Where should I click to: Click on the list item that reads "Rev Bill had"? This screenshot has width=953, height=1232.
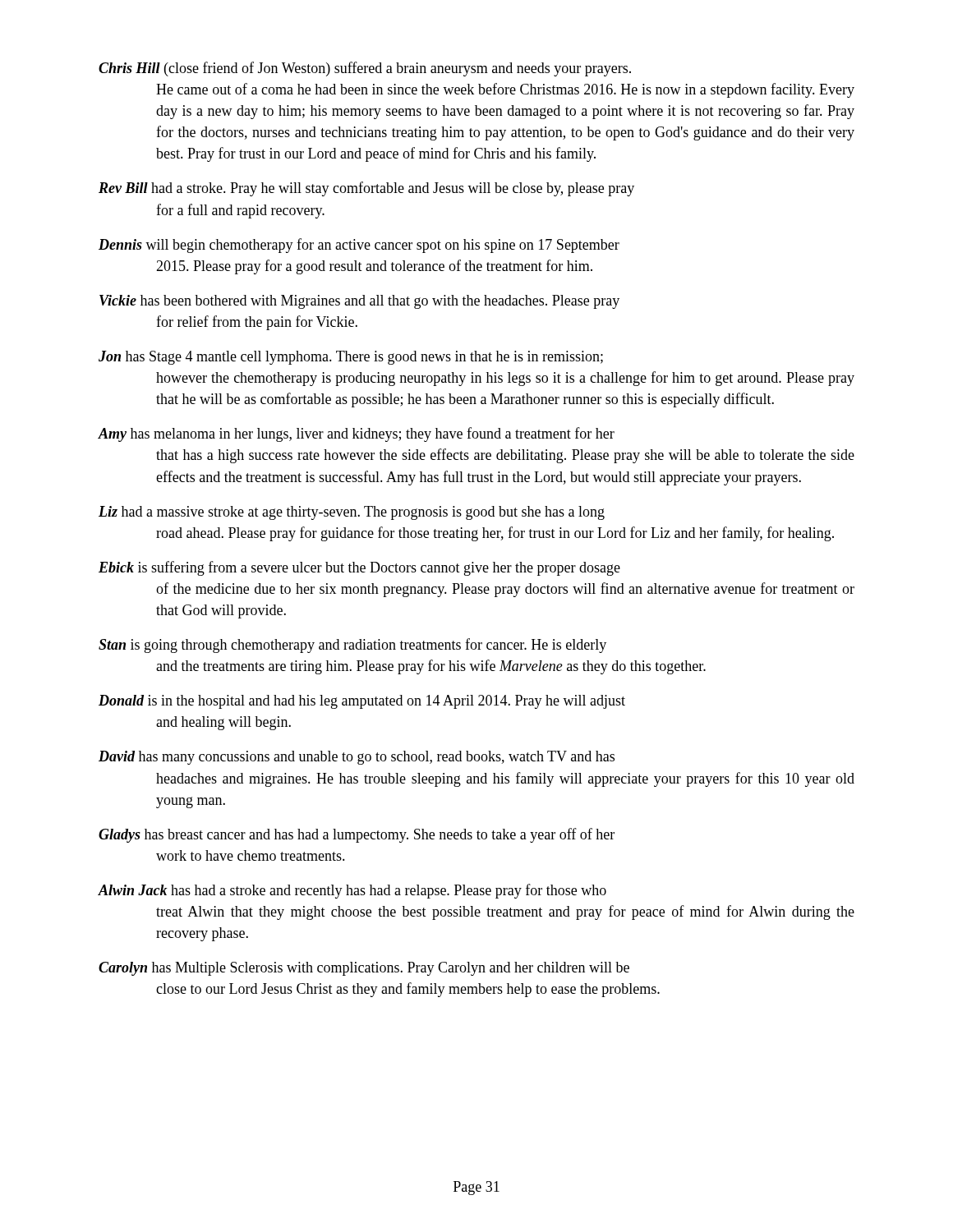tap(476, 200)
